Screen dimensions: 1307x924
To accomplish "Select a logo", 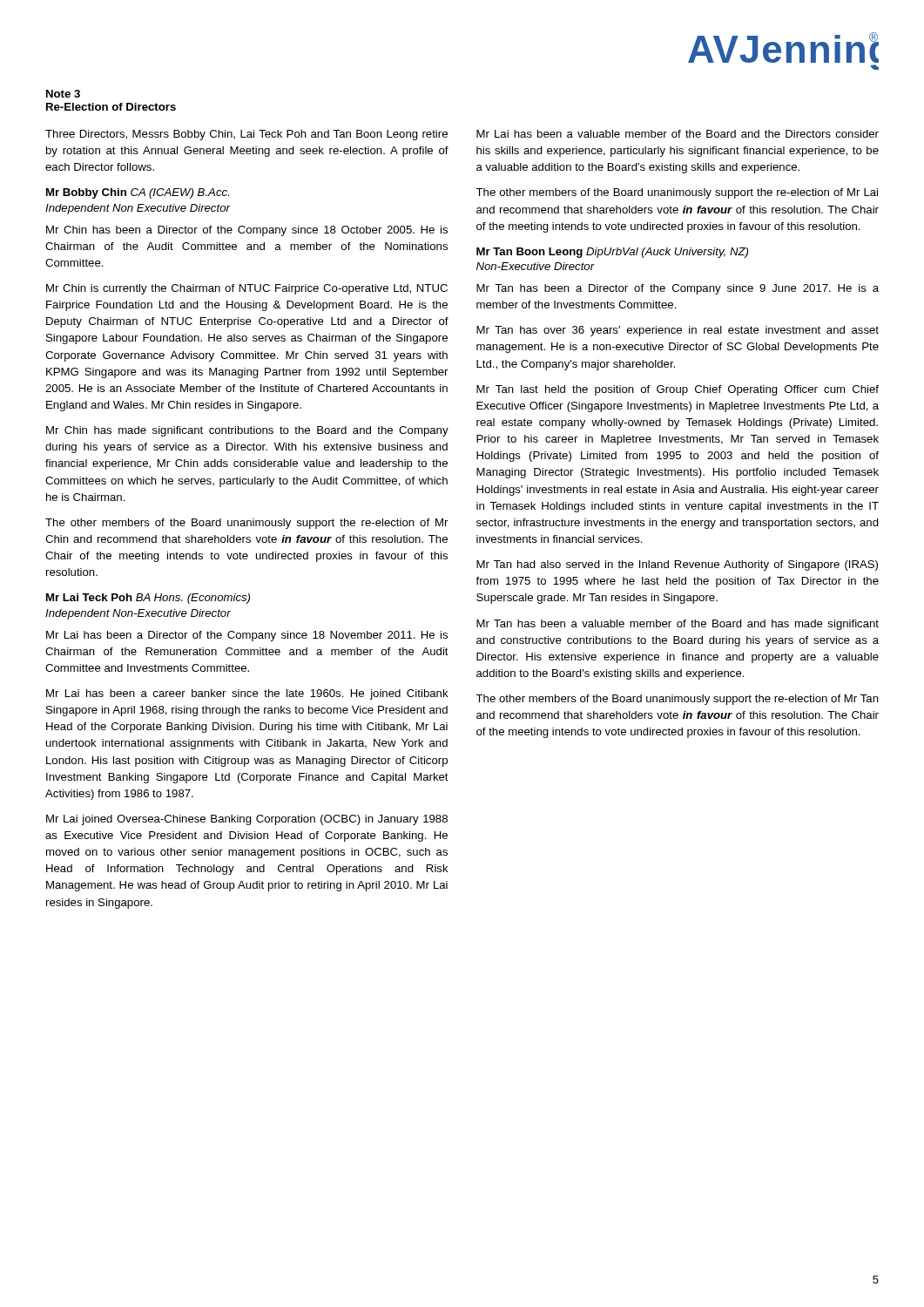I will [783, 48].
